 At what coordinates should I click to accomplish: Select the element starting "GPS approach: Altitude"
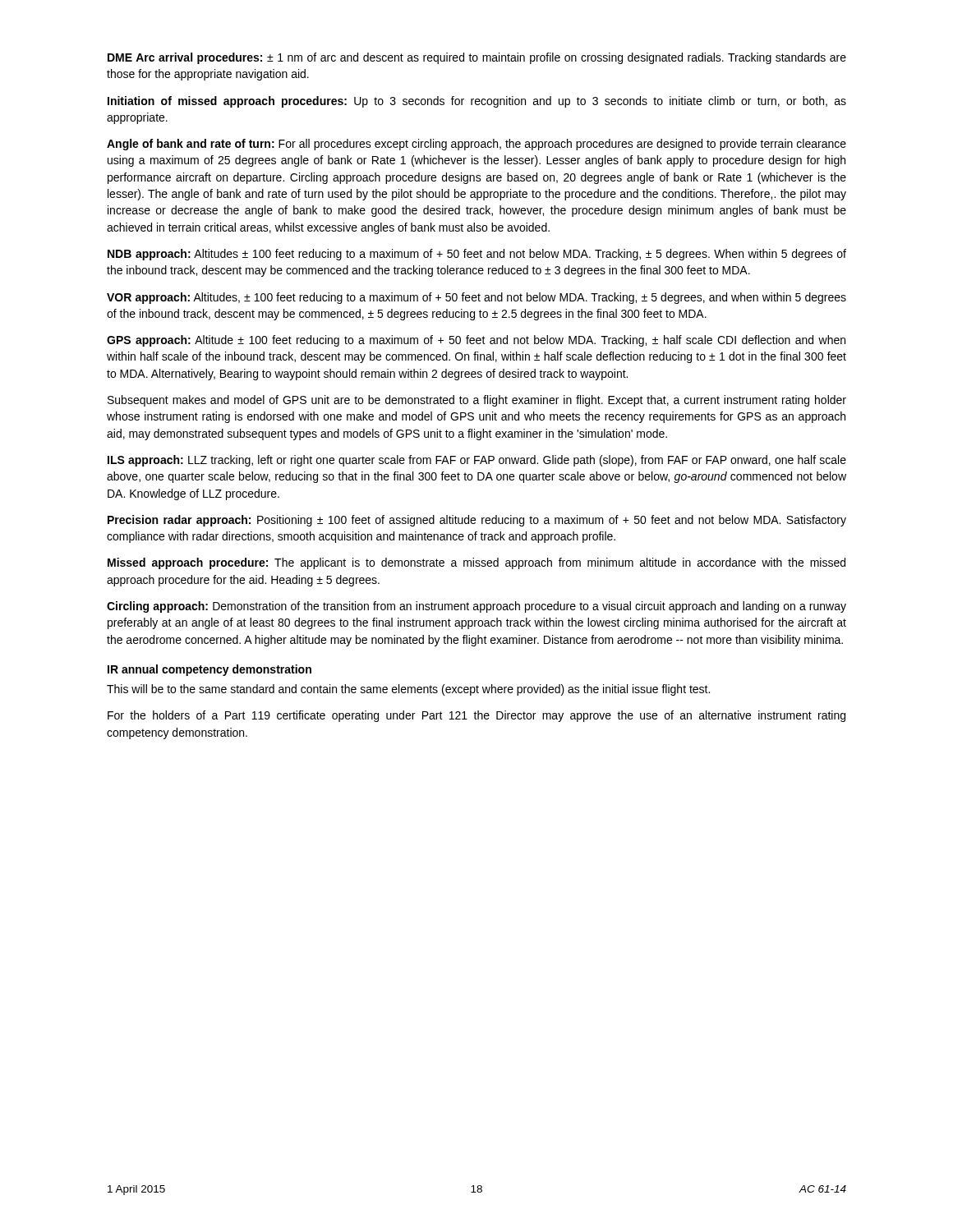click(x=476, y=357)
